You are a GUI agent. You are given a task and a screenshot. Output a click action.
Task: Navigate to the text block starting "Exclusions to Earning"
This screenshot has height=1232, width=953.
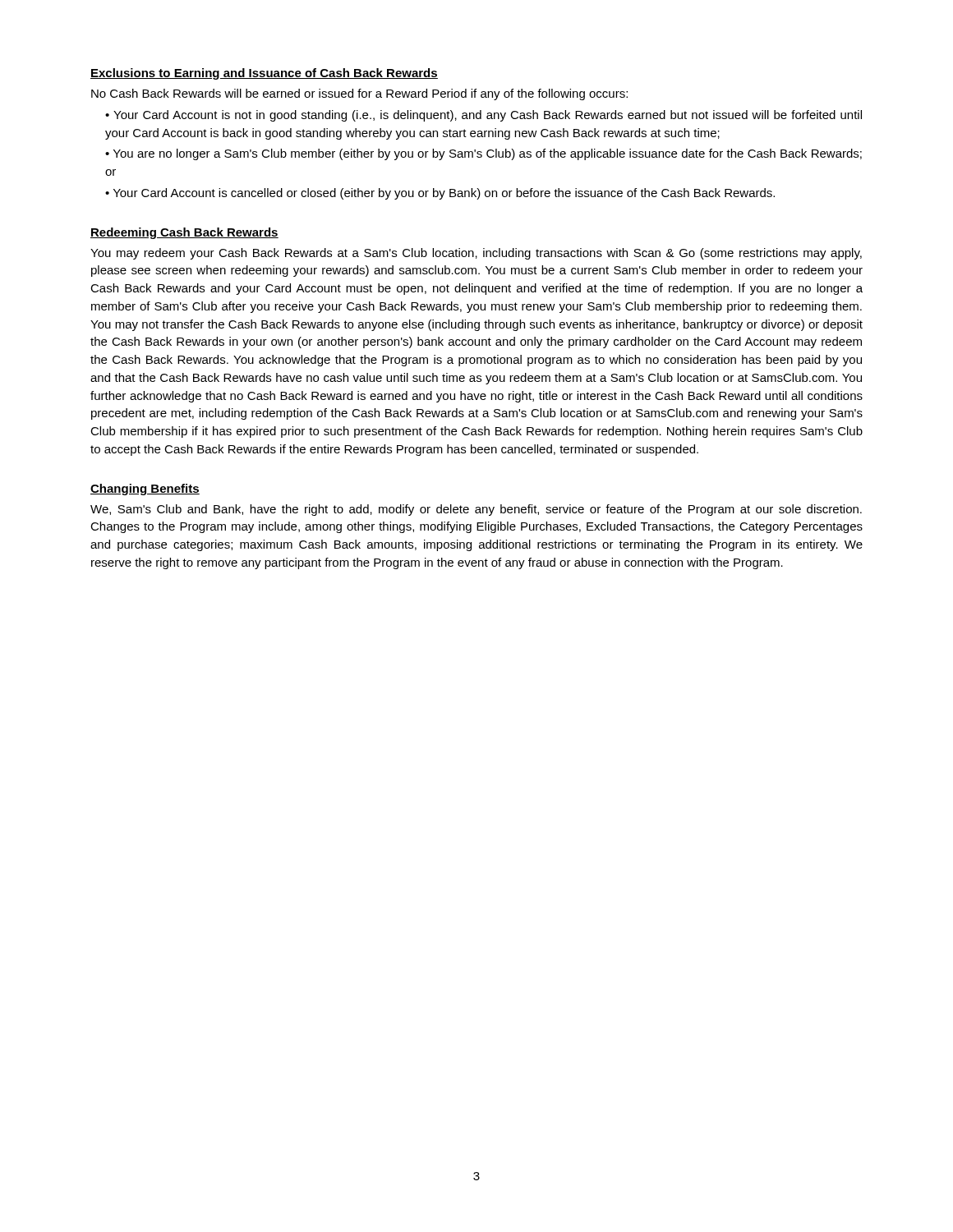[x=264, y=73]
